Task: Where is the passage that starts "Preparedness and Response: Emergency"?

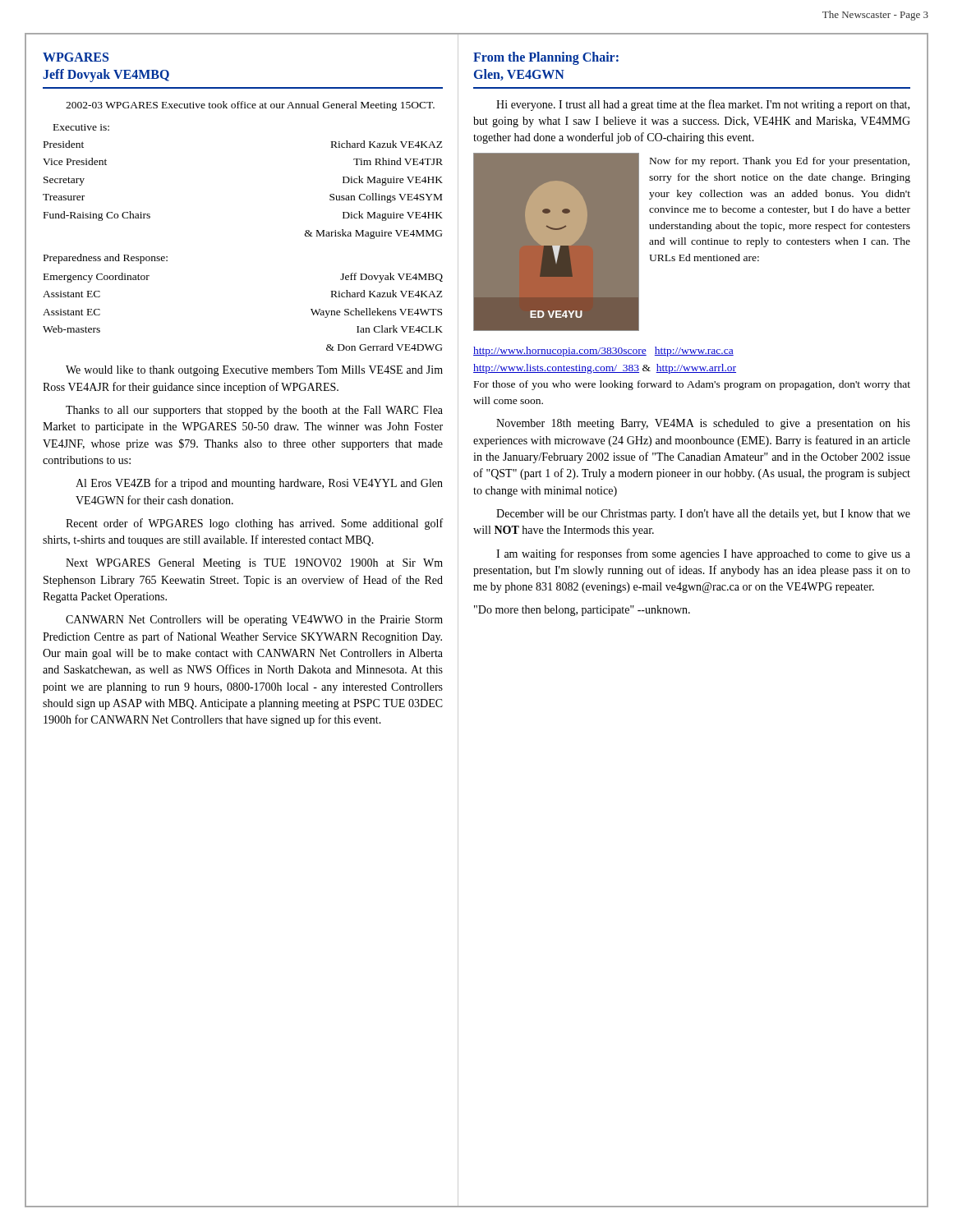Action: (106, 259)
